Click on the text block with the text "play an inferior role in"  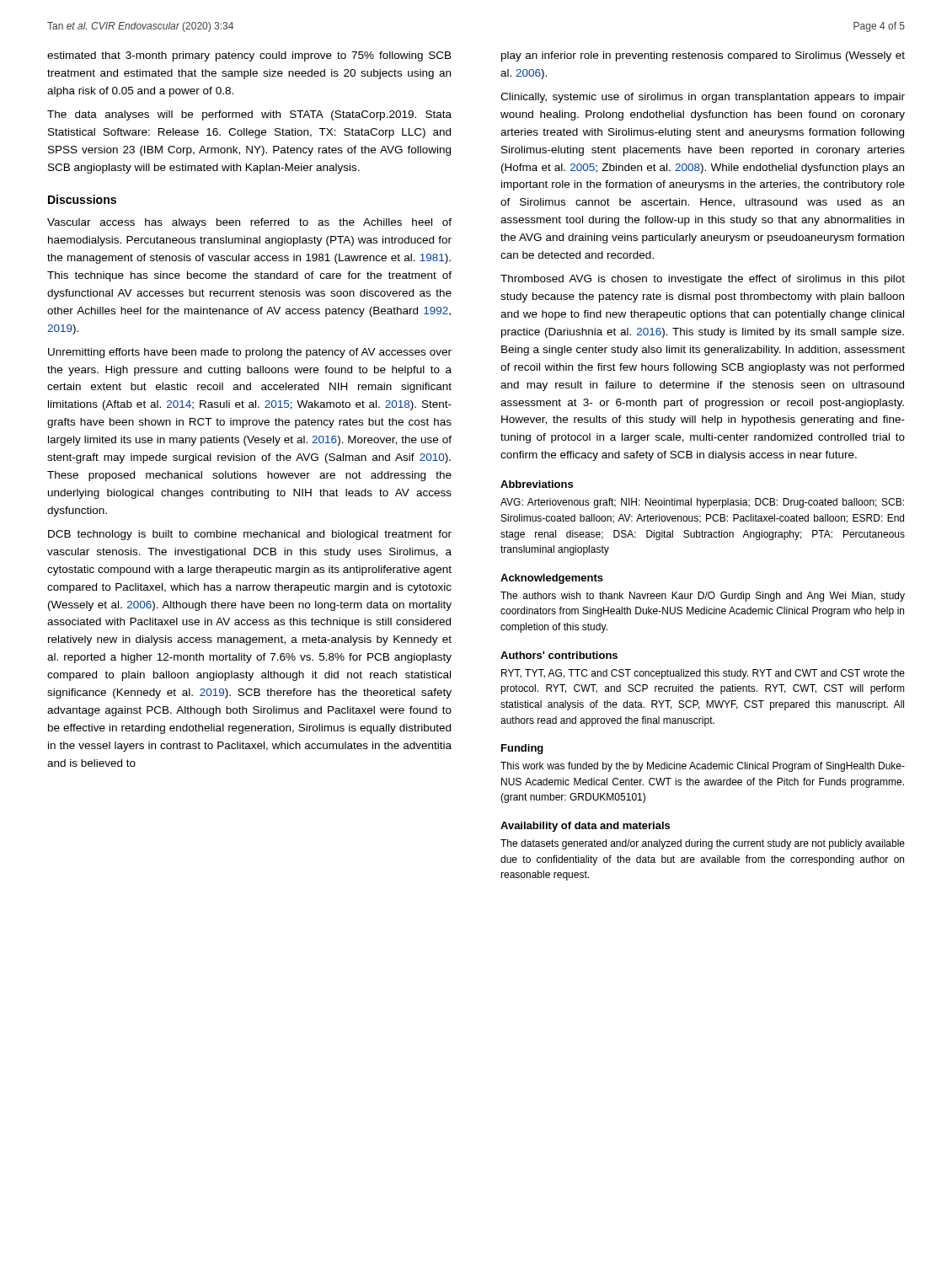(703, 56)
